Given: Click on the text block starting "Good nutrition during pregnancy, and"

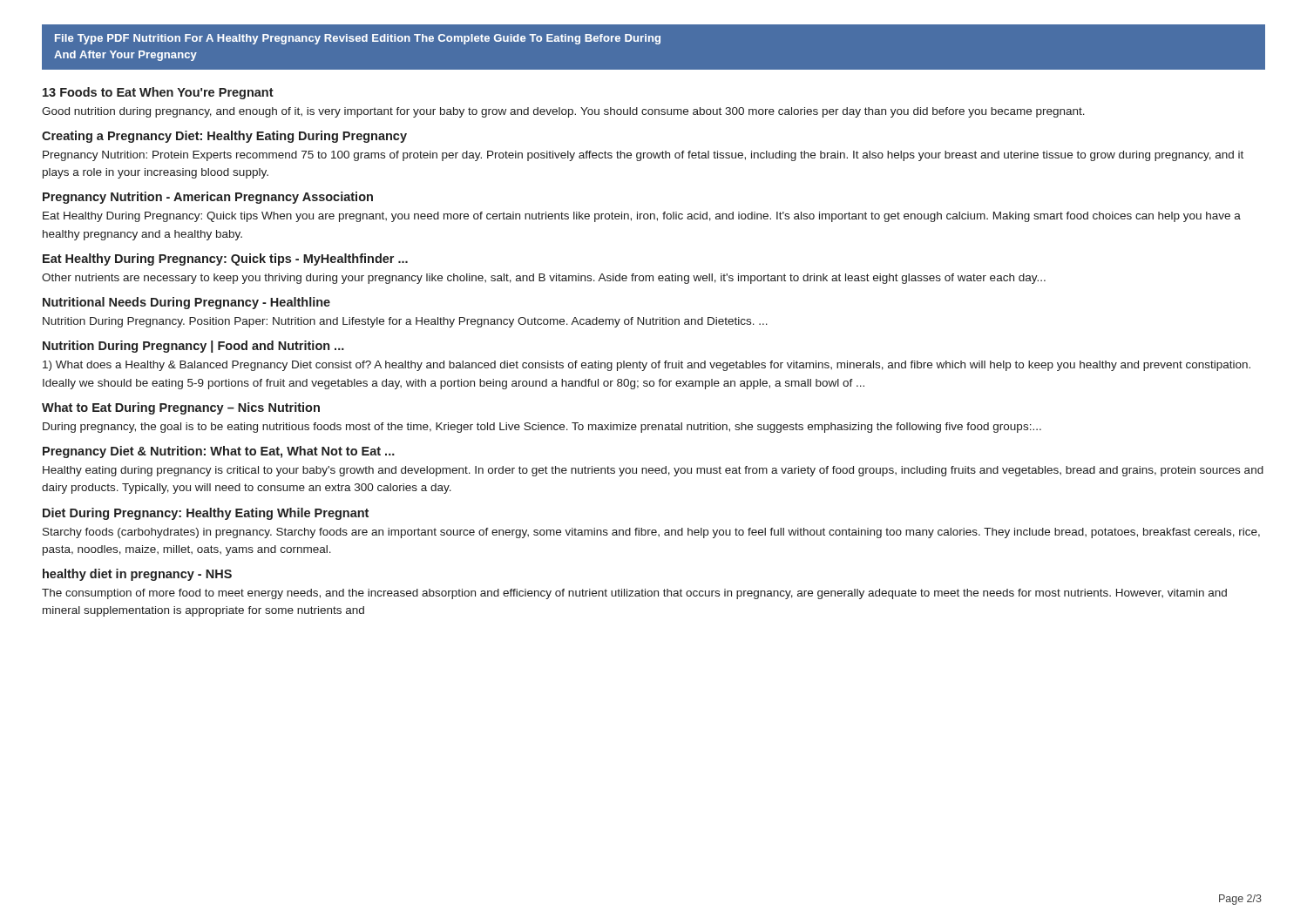Looking at the screenshot, I should [564, 111].
